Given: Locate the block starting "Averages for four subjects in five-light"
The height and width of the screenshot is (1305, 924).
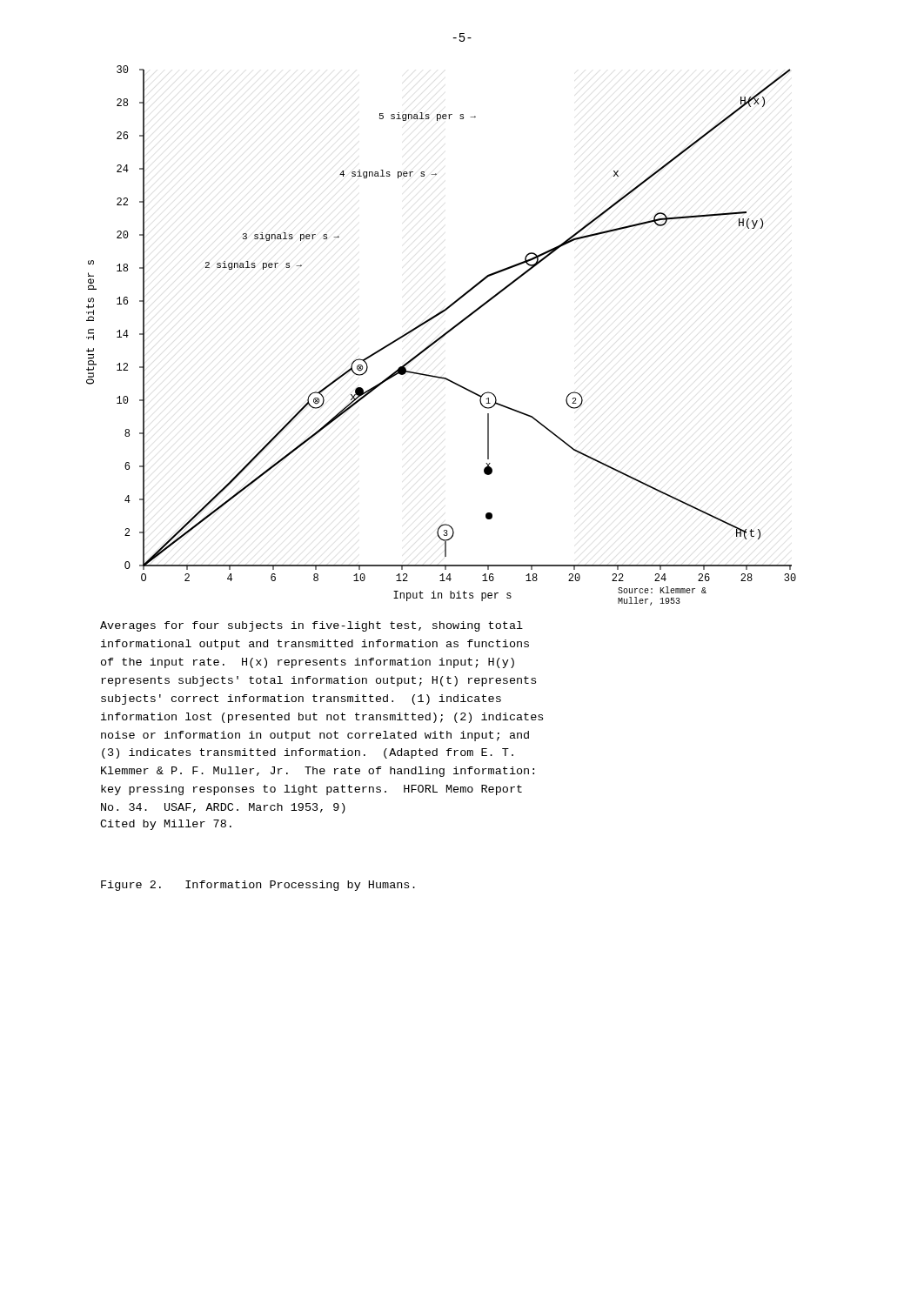Looking at the screenshot, I should point(322,717).
